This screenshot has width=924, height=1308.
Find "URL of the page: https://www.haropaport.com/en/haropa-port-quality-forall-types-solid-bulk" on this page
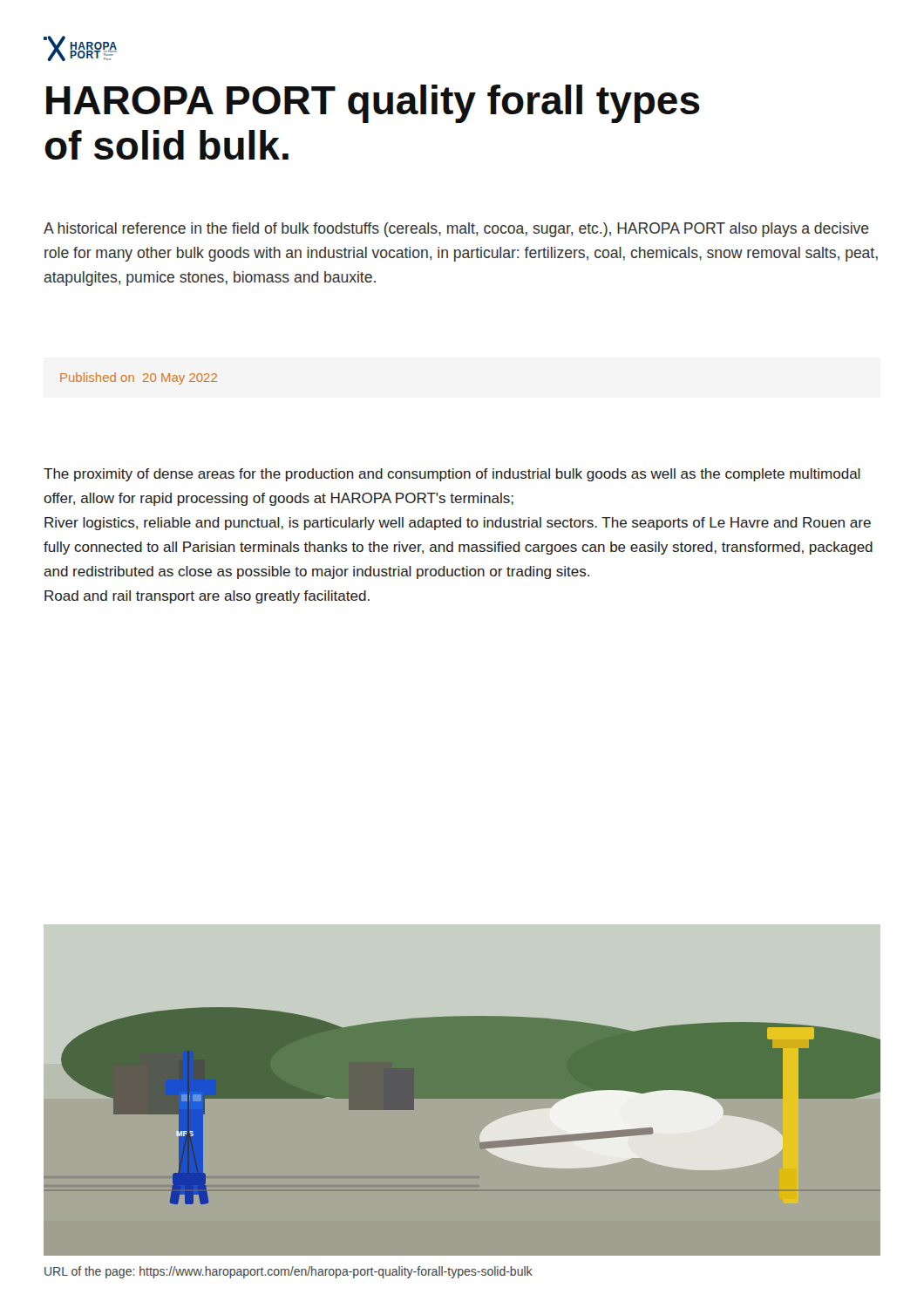click(x=288, y=1271)
